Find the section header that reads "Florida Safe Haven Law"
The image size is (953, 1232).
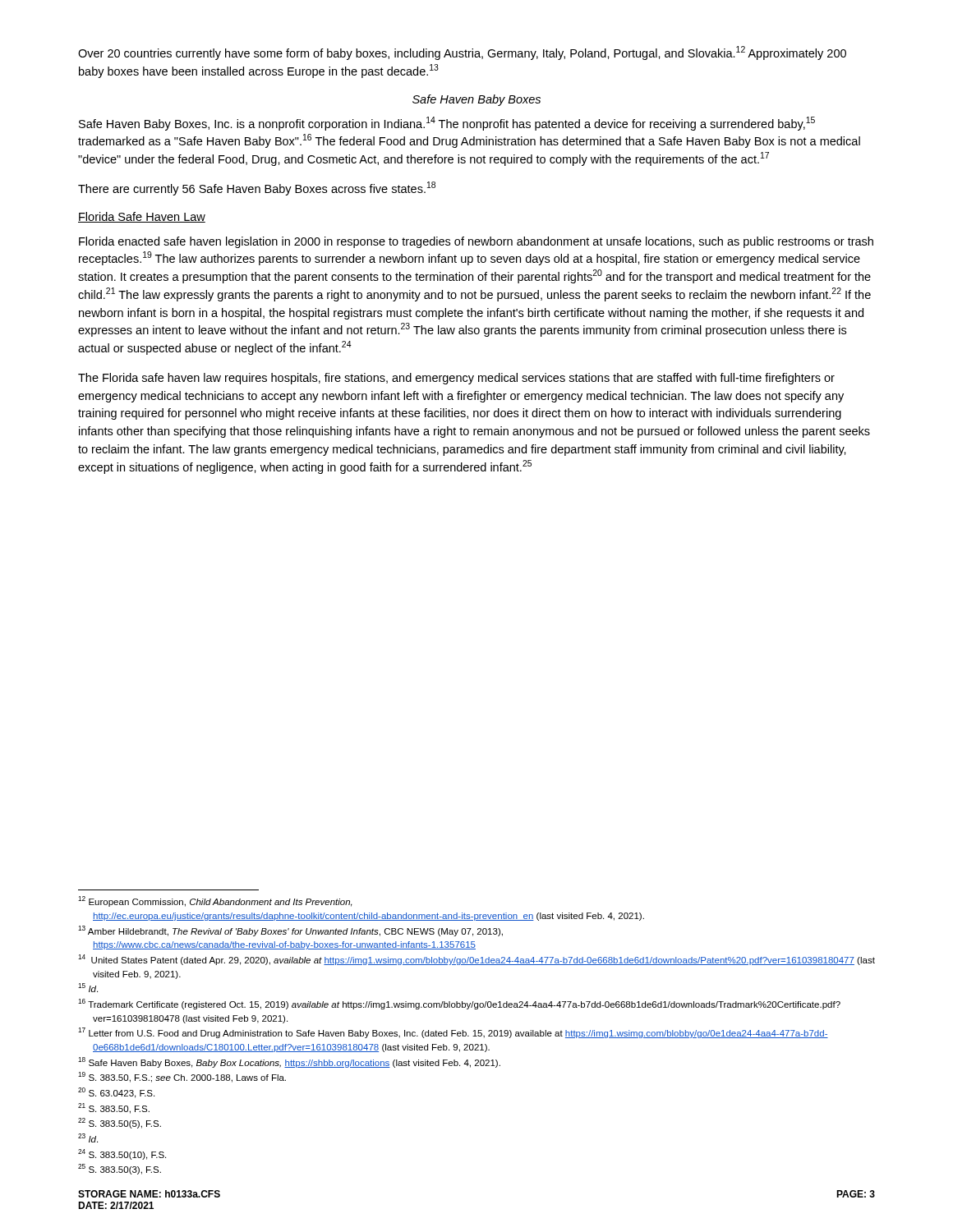tap(142, 216)
